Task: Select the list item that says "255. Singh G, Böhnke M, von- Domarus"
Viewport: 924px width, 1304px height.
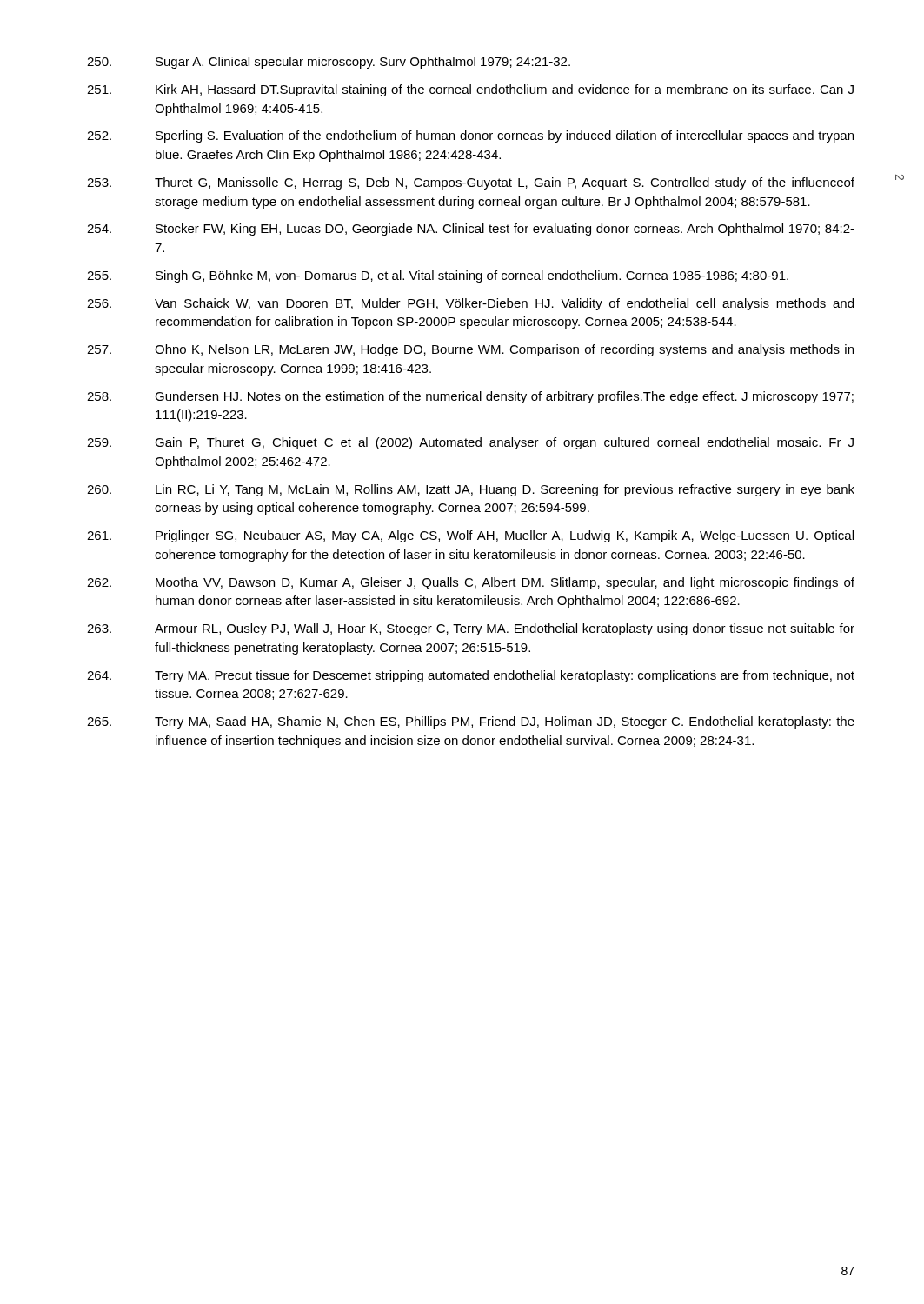Action: click(471, 275)
